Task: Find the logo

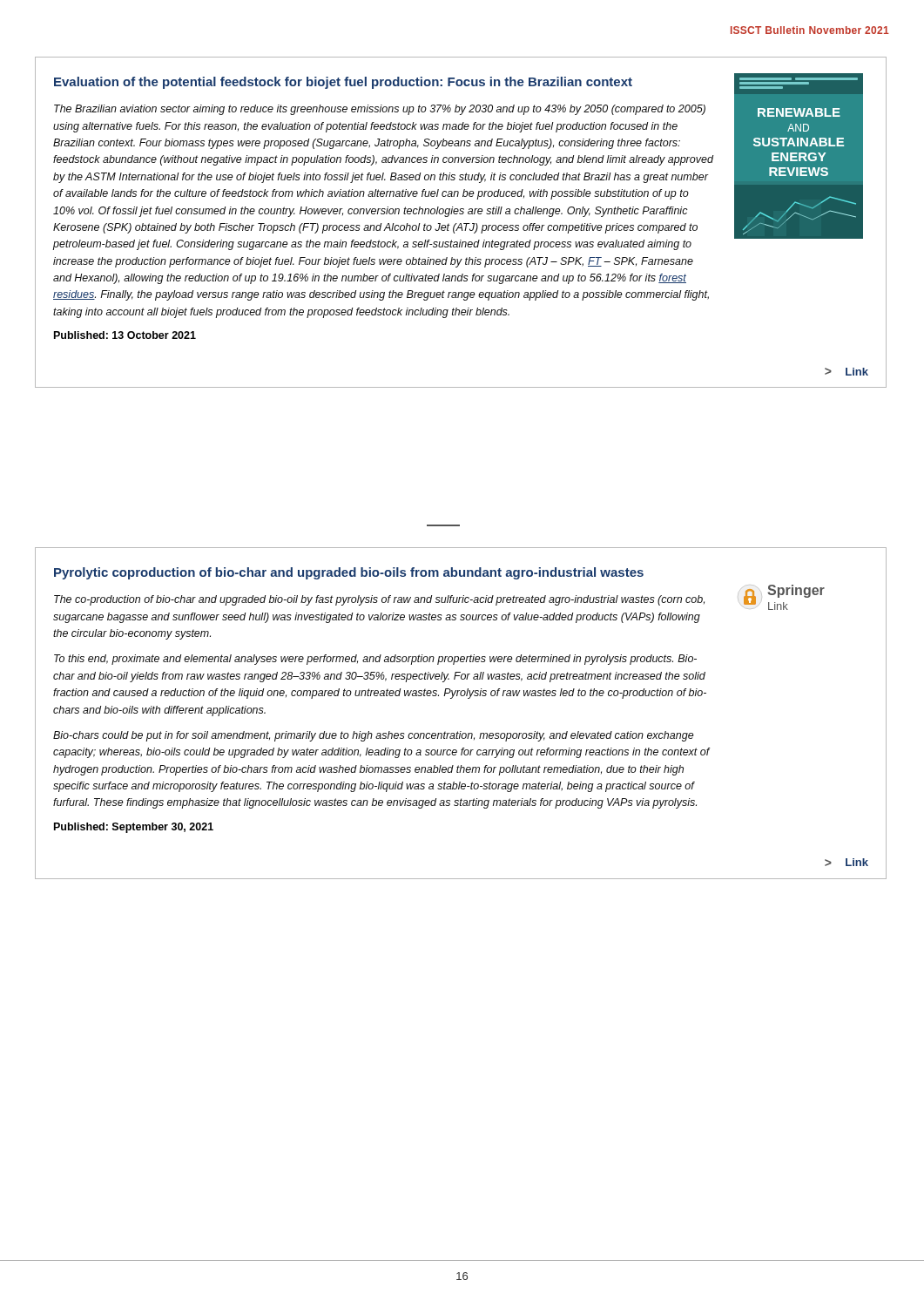Action: (799, 698)
